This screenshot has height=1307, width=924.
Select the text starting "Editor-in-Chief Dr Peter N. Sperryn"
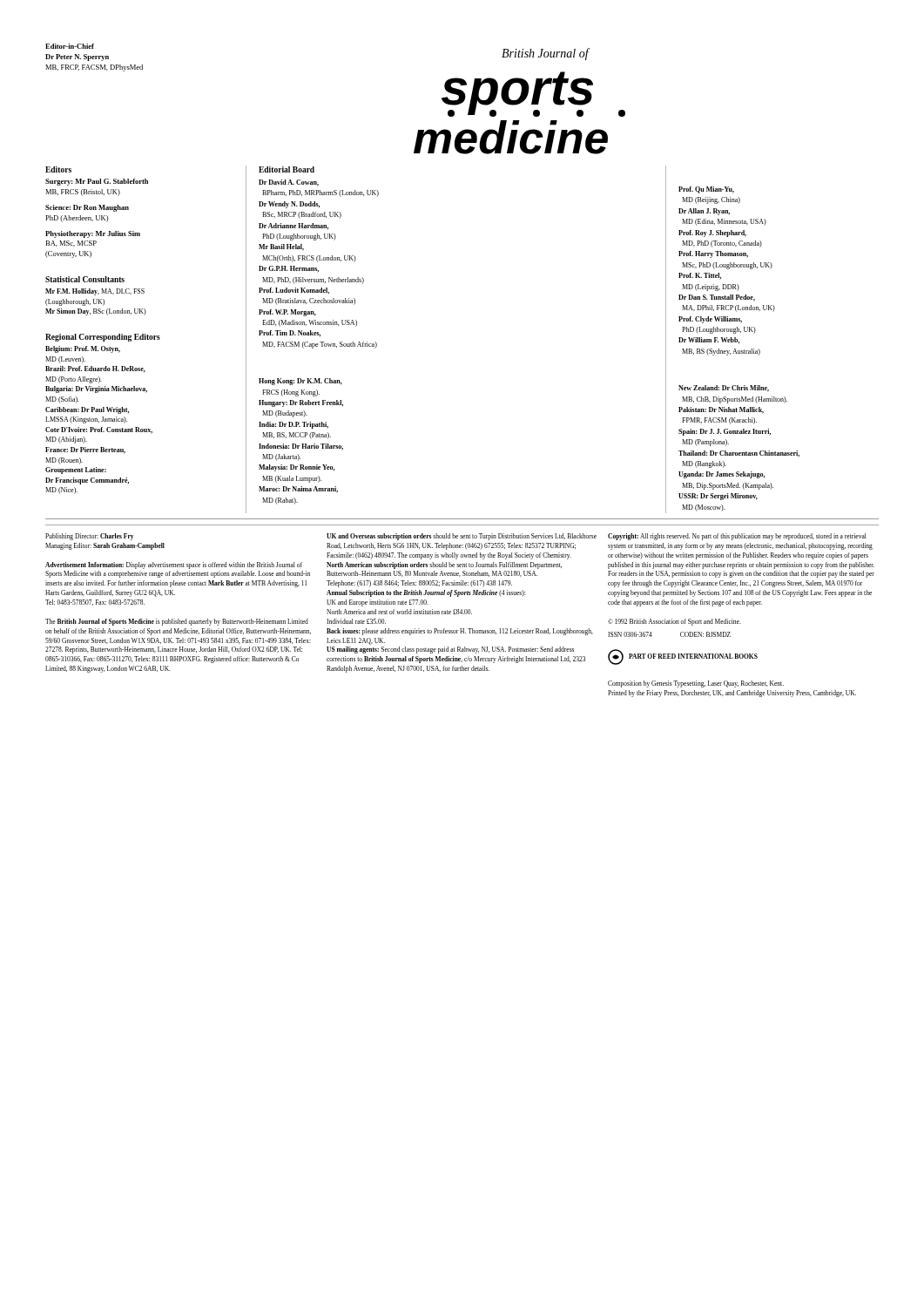(x=141, y=57)
